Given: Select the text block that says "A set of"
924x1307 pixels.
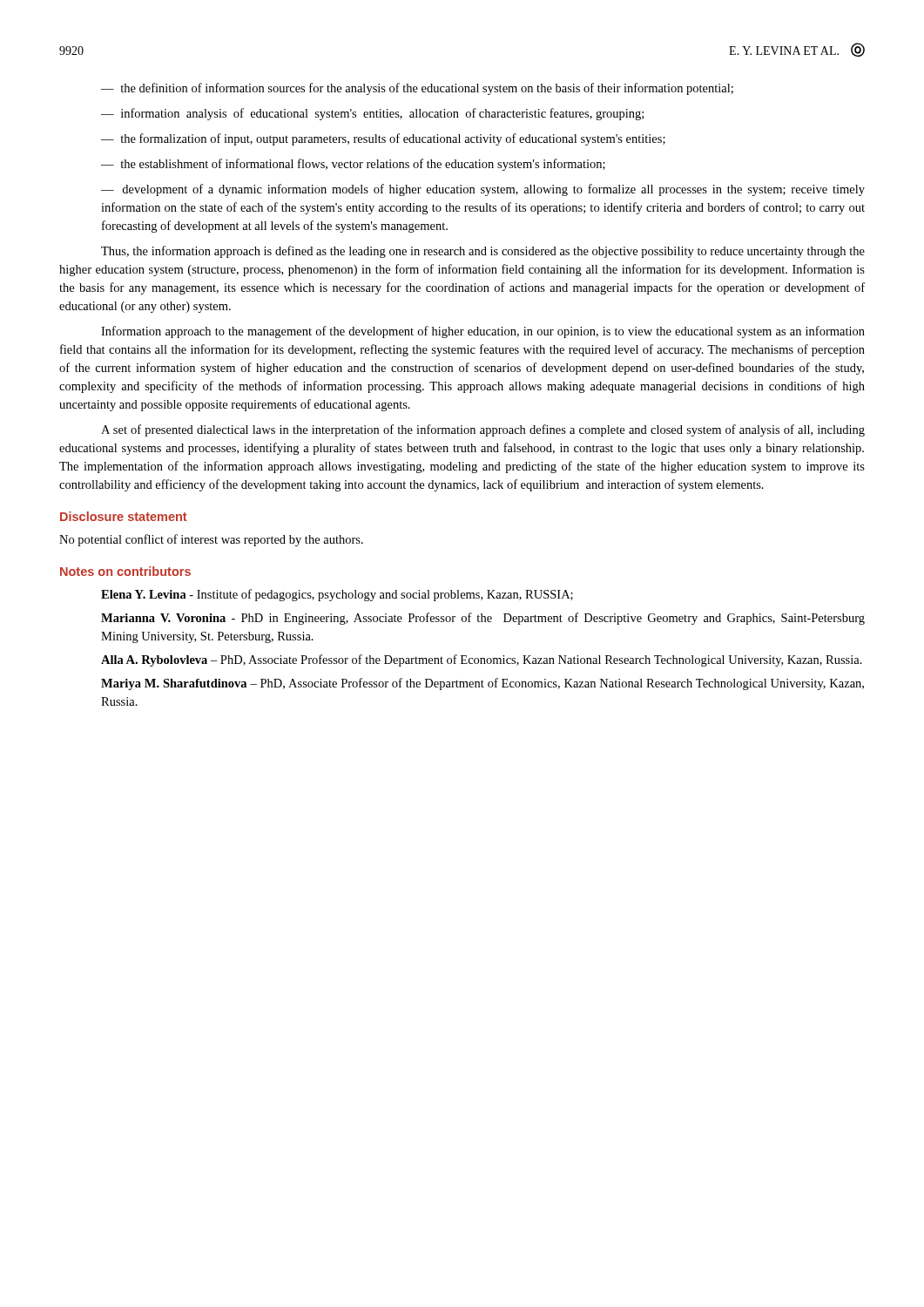Looking at the screenshot, I should click(x=462, y=457).
